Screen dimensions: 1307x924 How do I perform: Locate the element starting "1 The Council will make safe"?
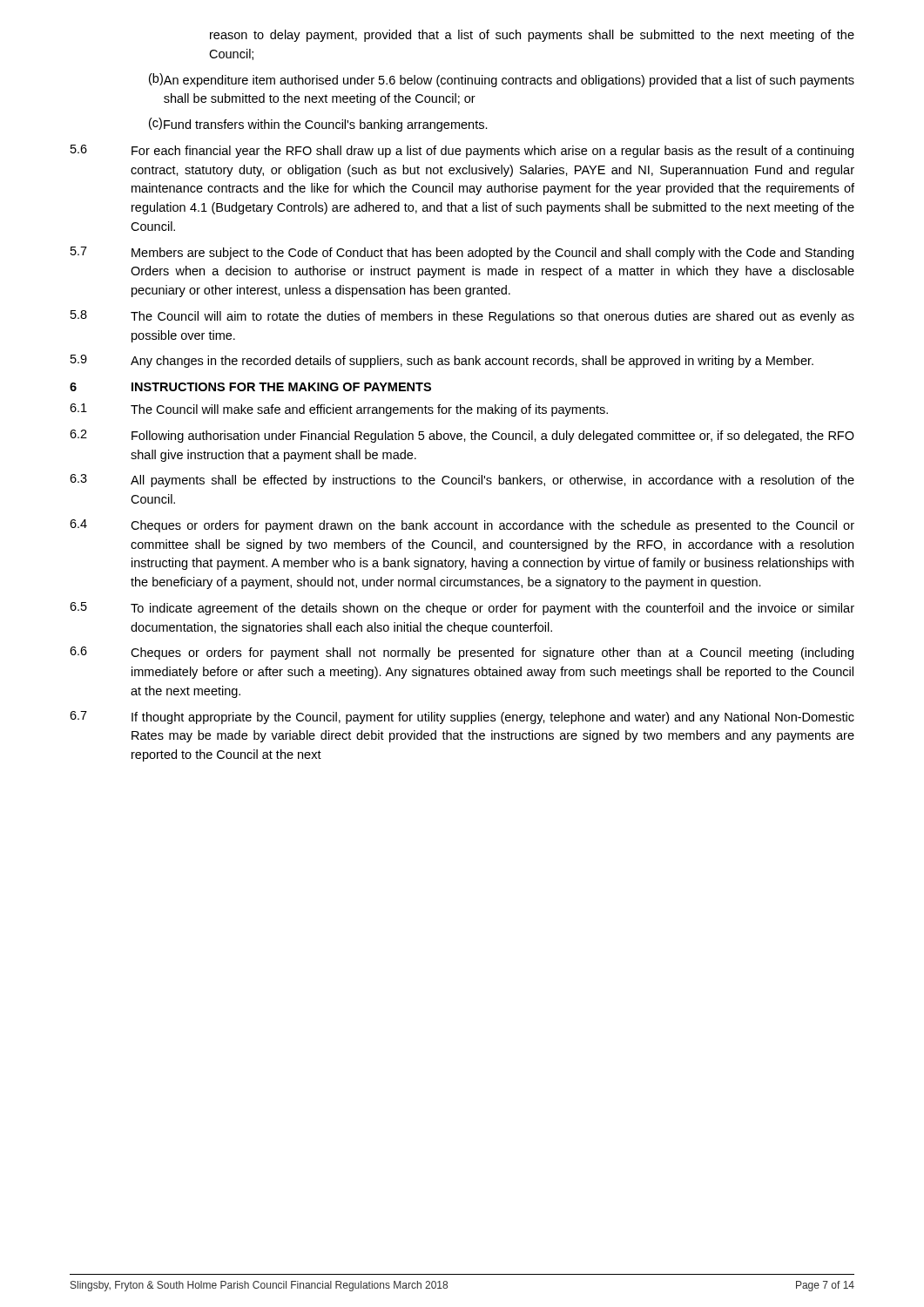pos(462,410)
